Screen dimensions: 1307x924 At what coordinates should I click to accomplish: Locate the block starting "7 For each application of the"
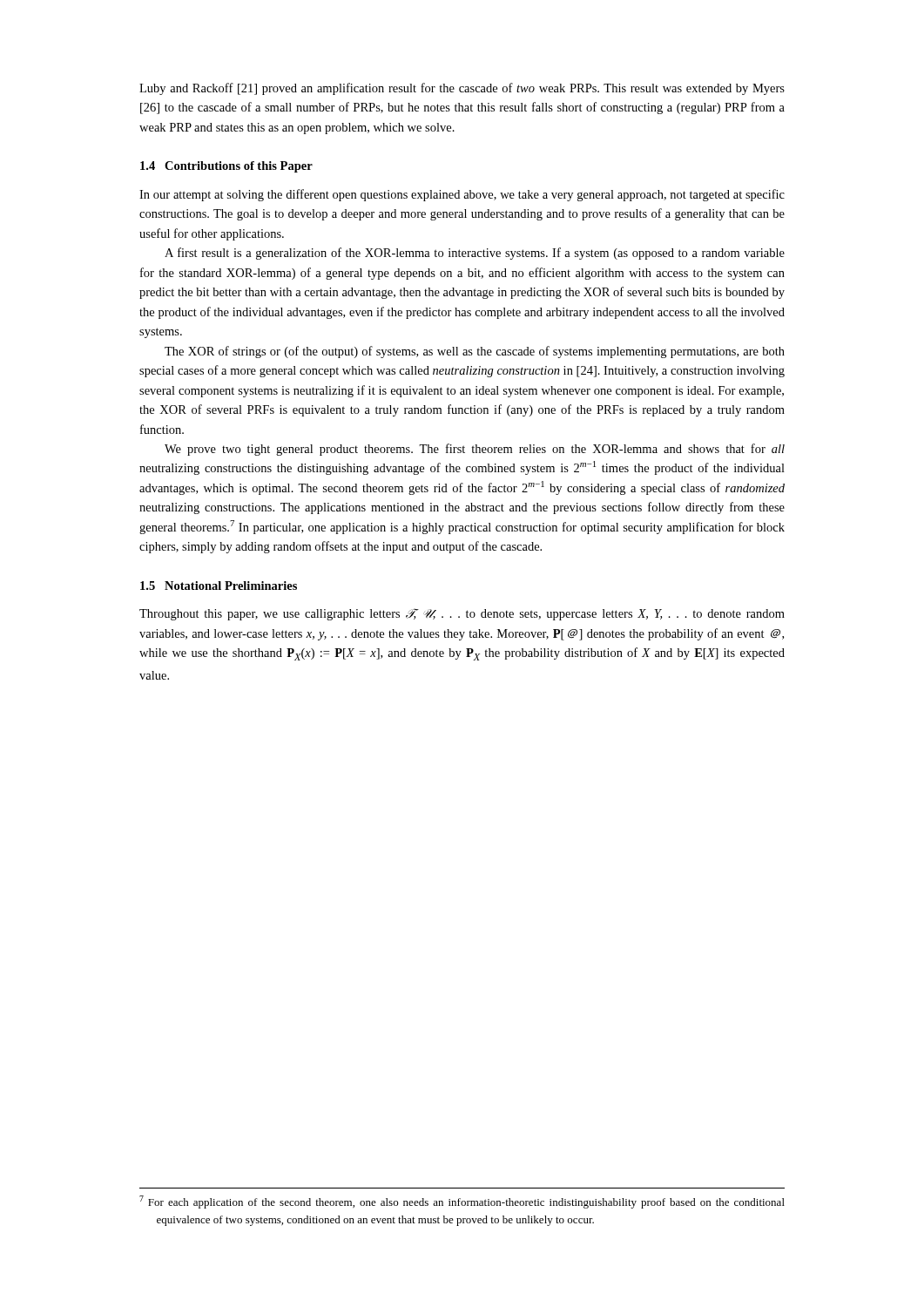tap(462, 1210)
